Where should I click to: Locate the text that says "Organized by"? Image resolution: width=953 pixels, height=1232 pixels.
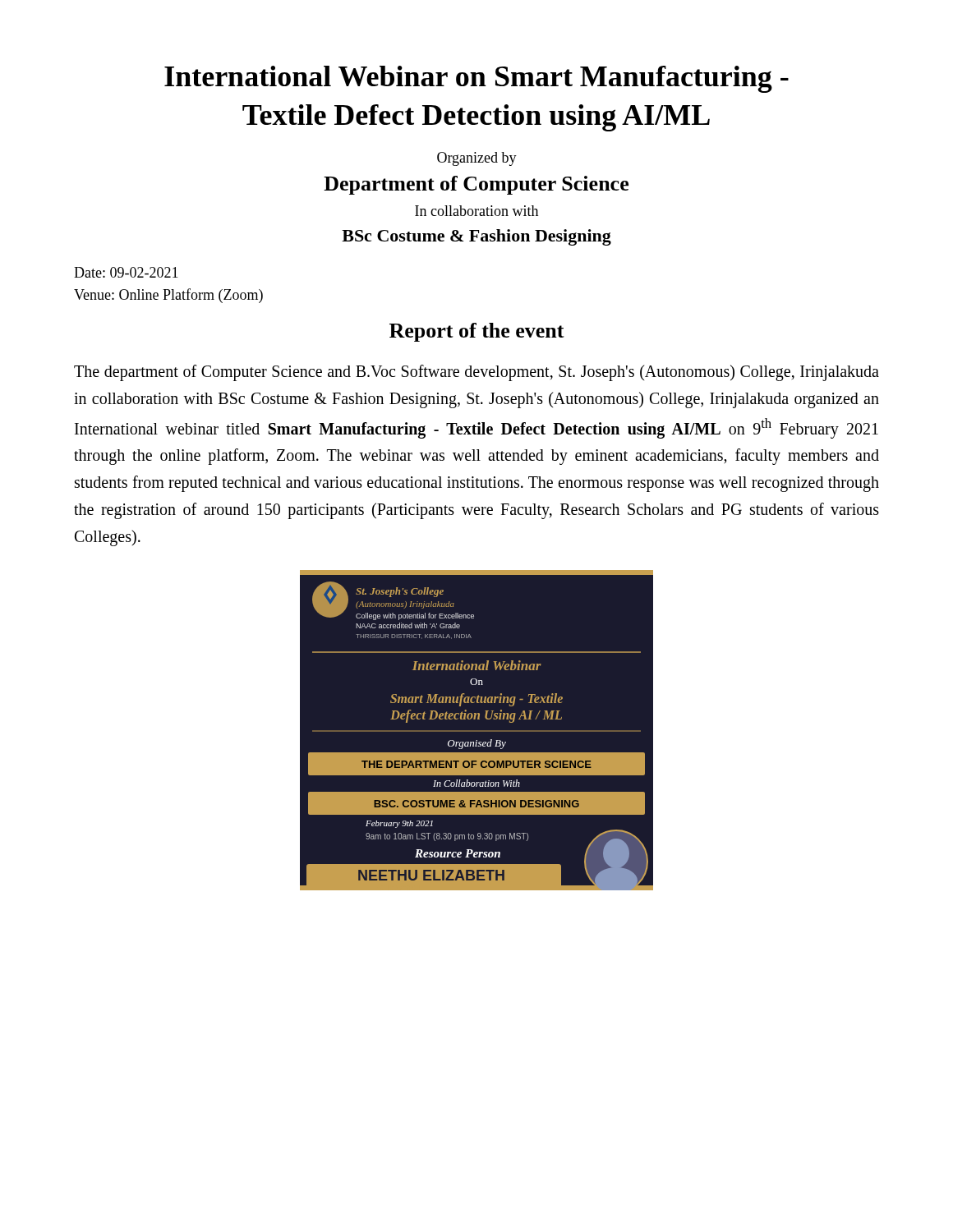[x=476, y=157]
